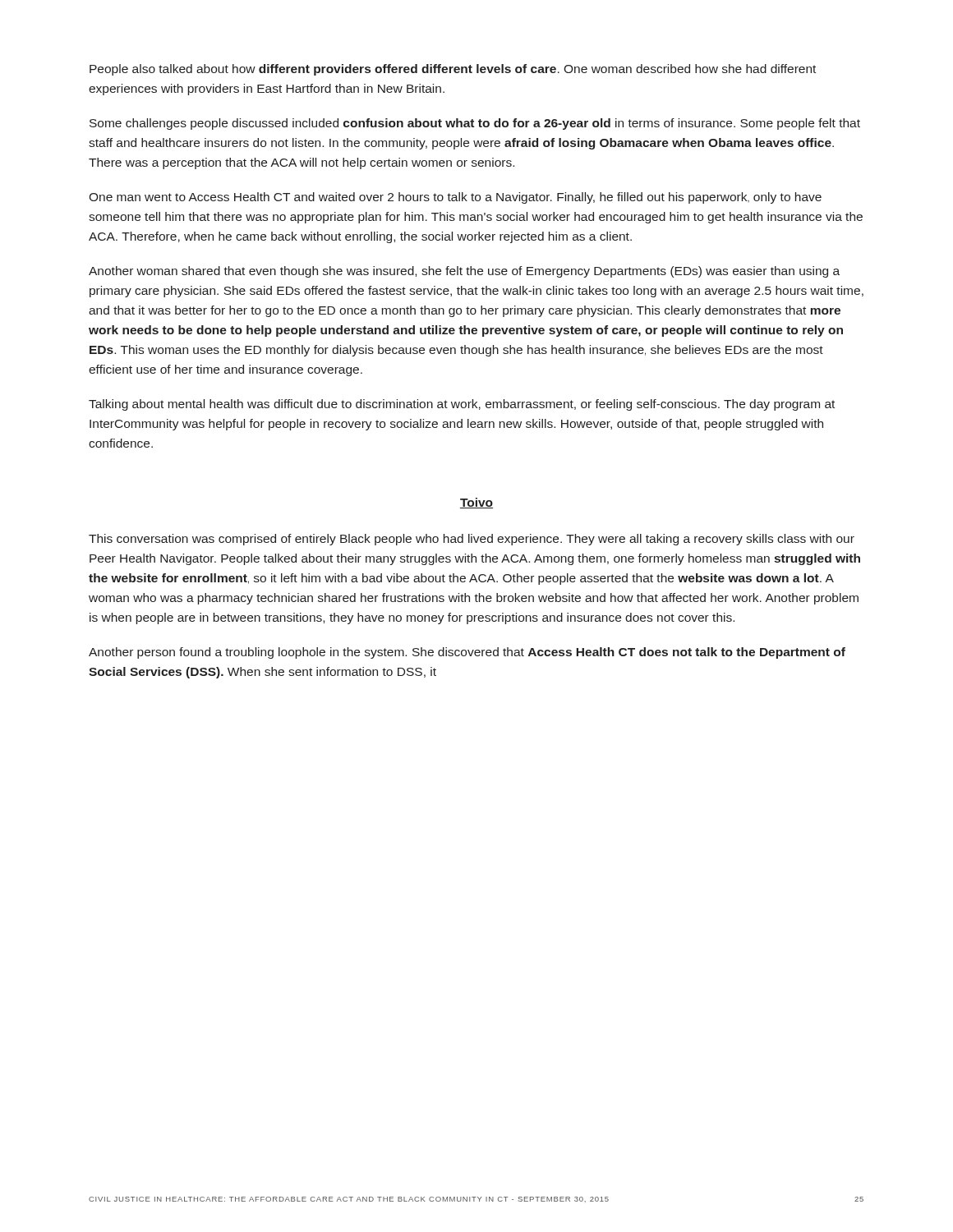This screenshot has width=953, height=1232.
Task: Select the text block that says "Another person found a troubling loophole in"
Action: (x=467, y=662)
